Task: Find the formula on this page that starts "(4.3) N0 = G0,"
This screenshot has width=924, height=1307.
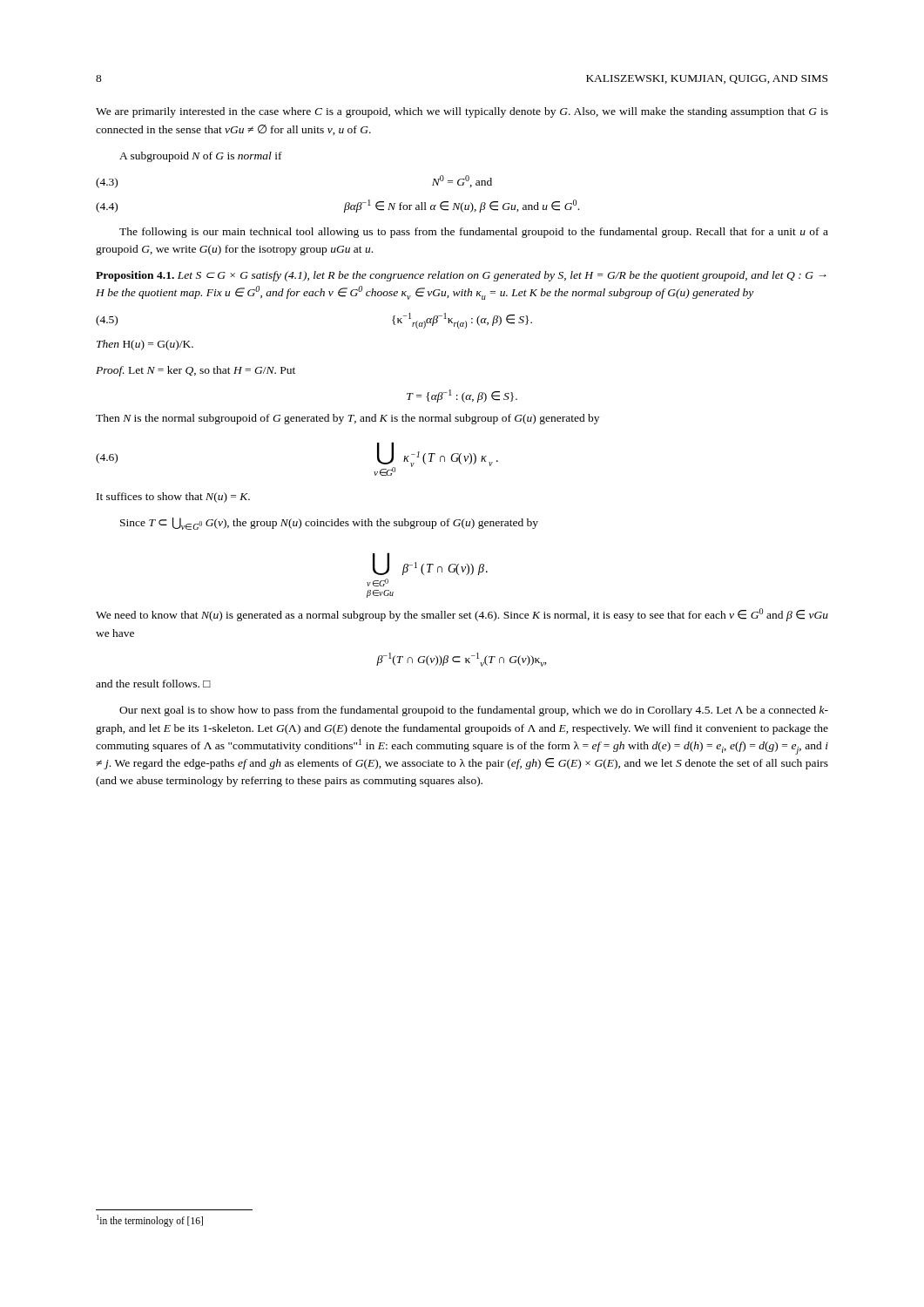Action: point(462,182)
